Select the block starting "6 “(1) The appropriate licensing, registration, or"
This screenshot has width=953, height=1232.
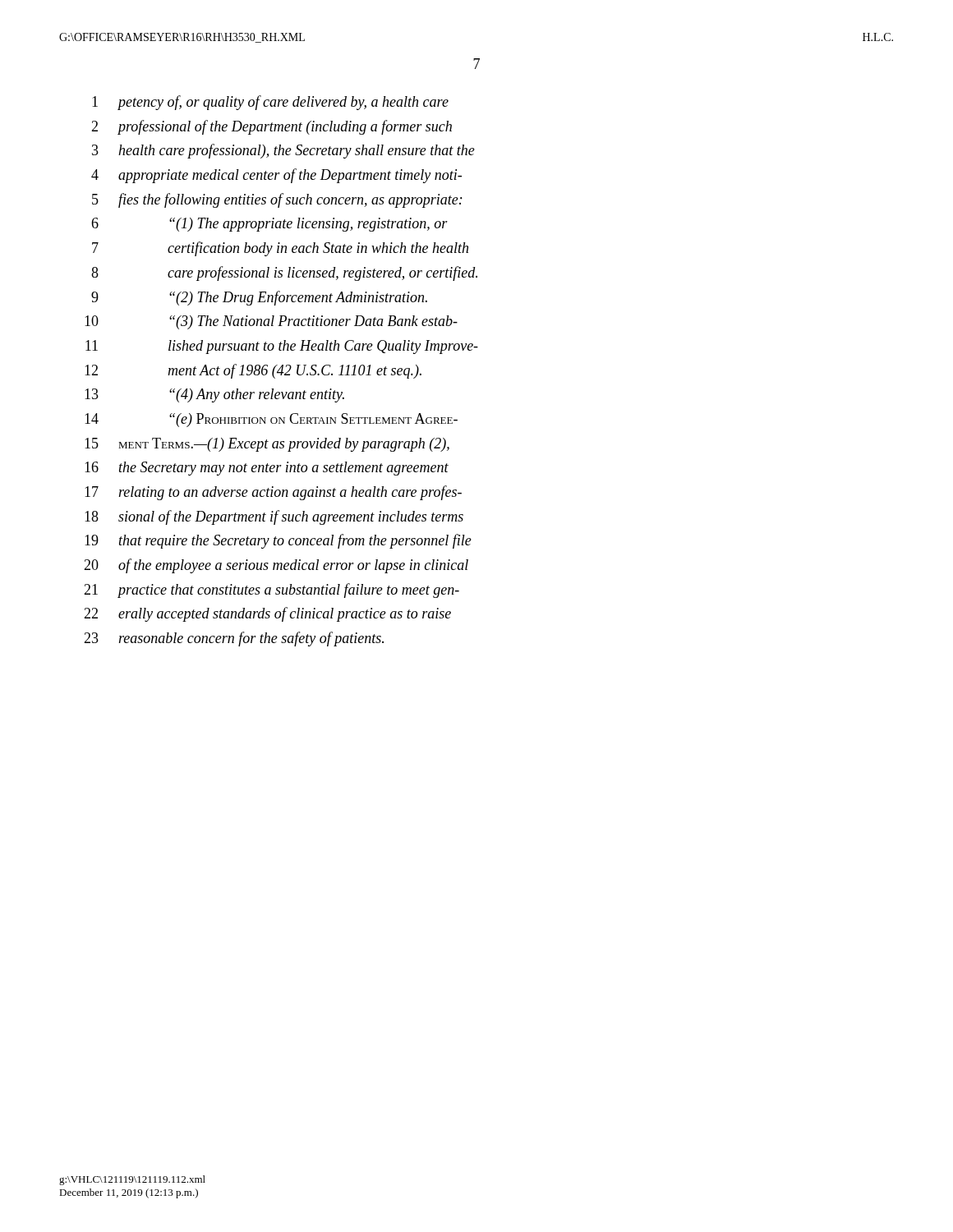pos(269,225)
